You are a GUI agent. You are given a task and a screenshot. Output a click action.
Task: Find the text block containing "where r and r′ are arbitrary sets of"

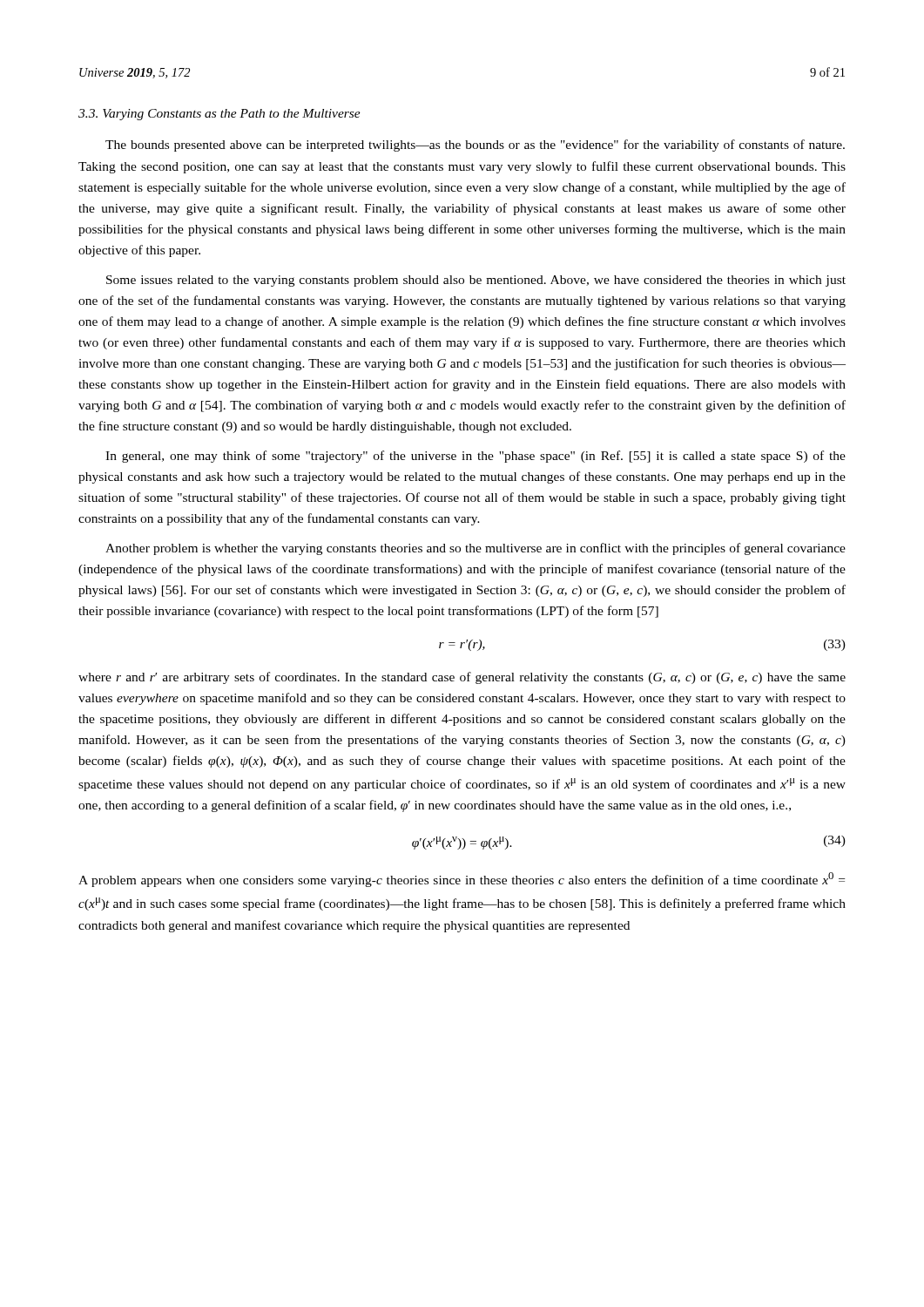point(462,741)
